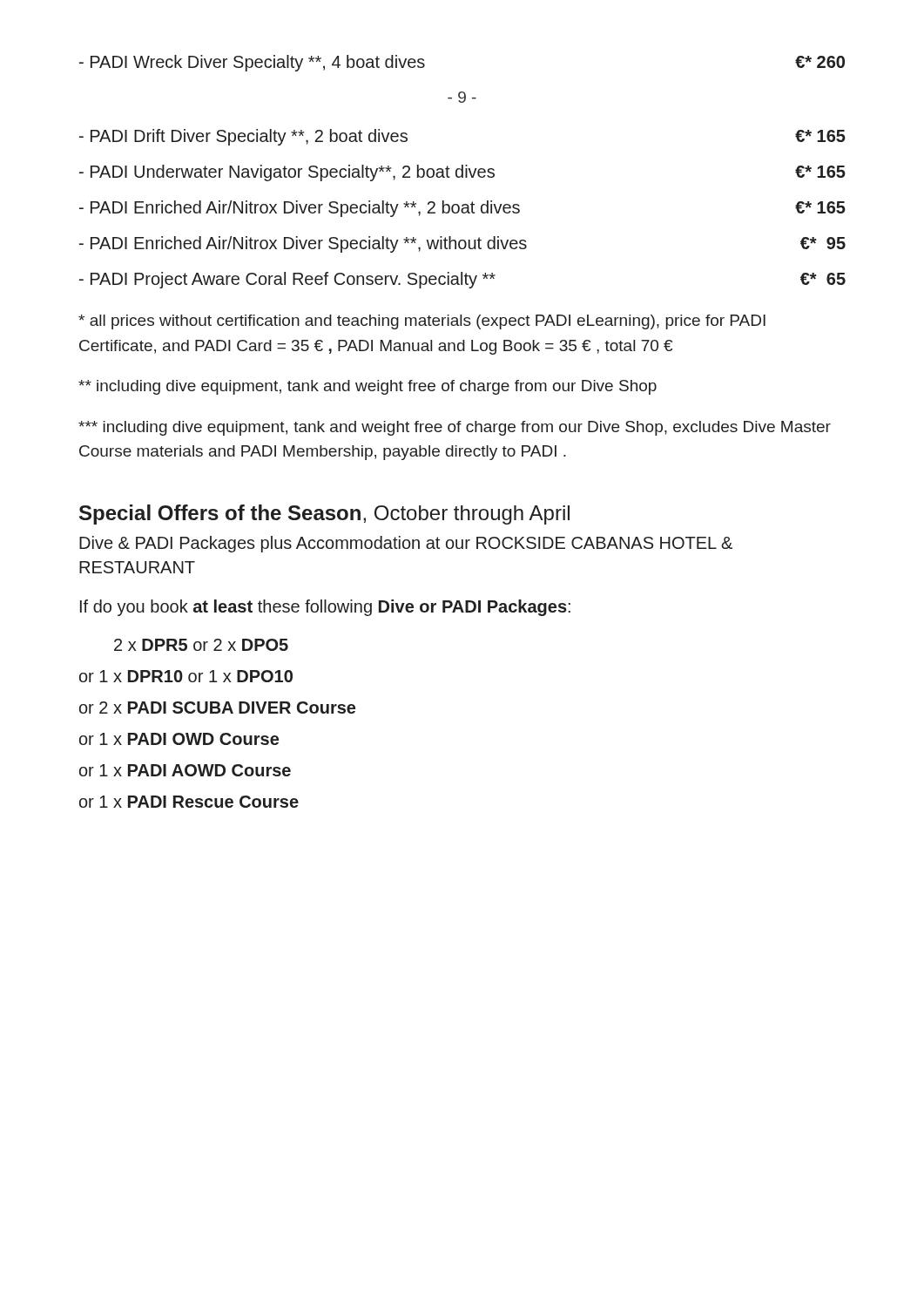Click on the text block containing "If do you book at least these"
The image size is (924, 1307).
point(325,606)
